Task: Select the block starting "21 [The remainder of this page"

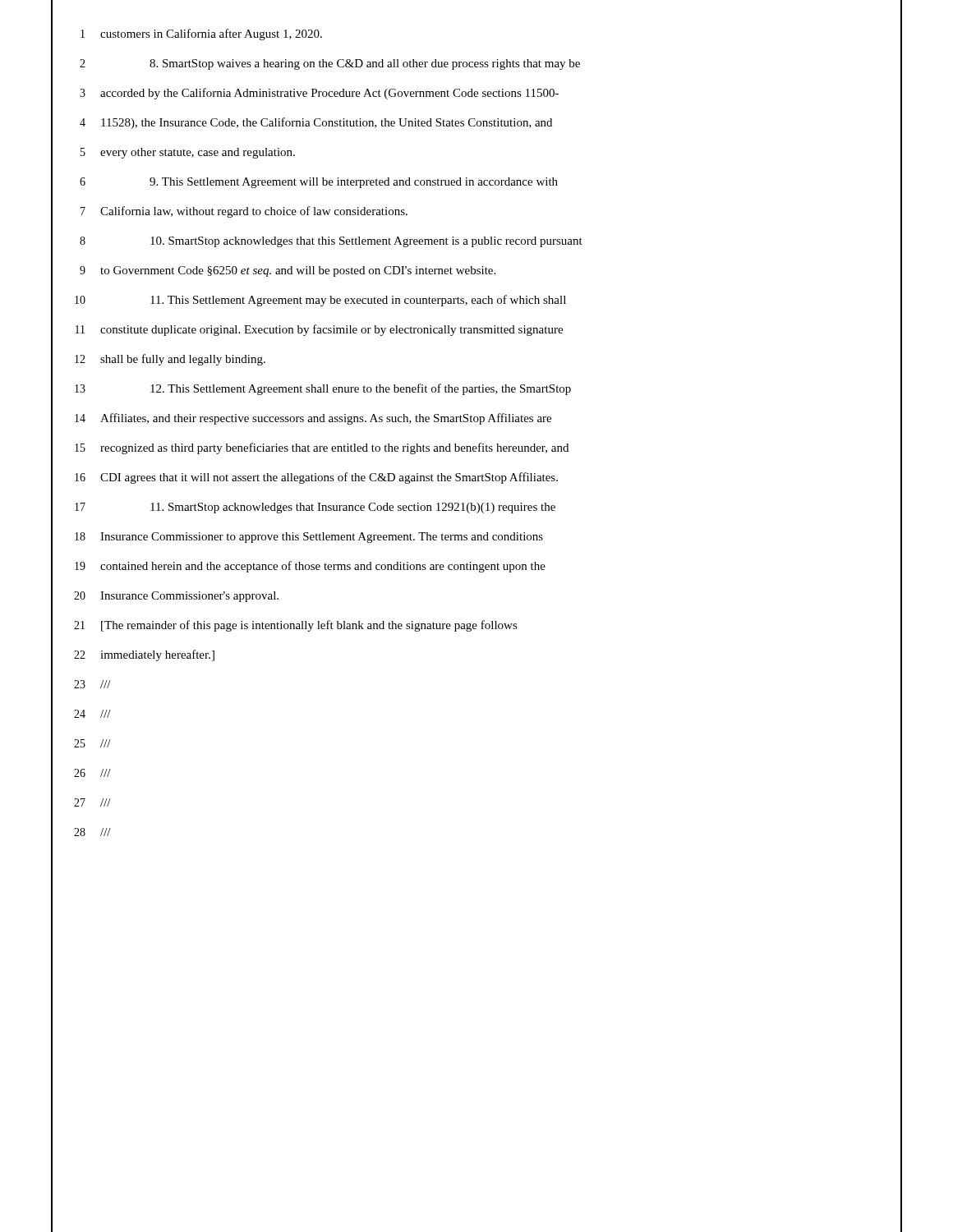Action: pos(296,626)
